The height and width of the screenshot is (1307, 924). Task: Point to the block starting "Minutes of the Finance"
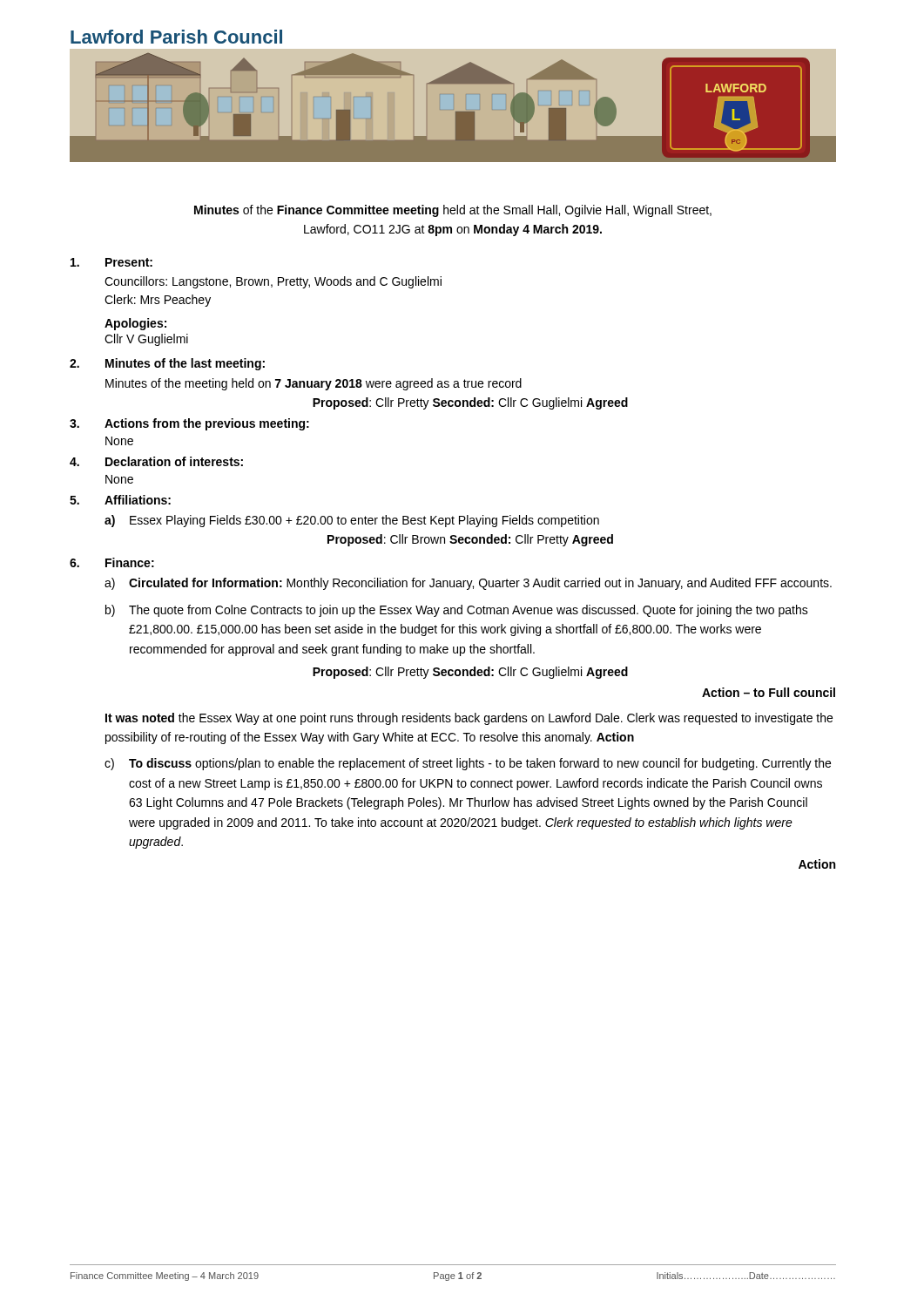453,220
